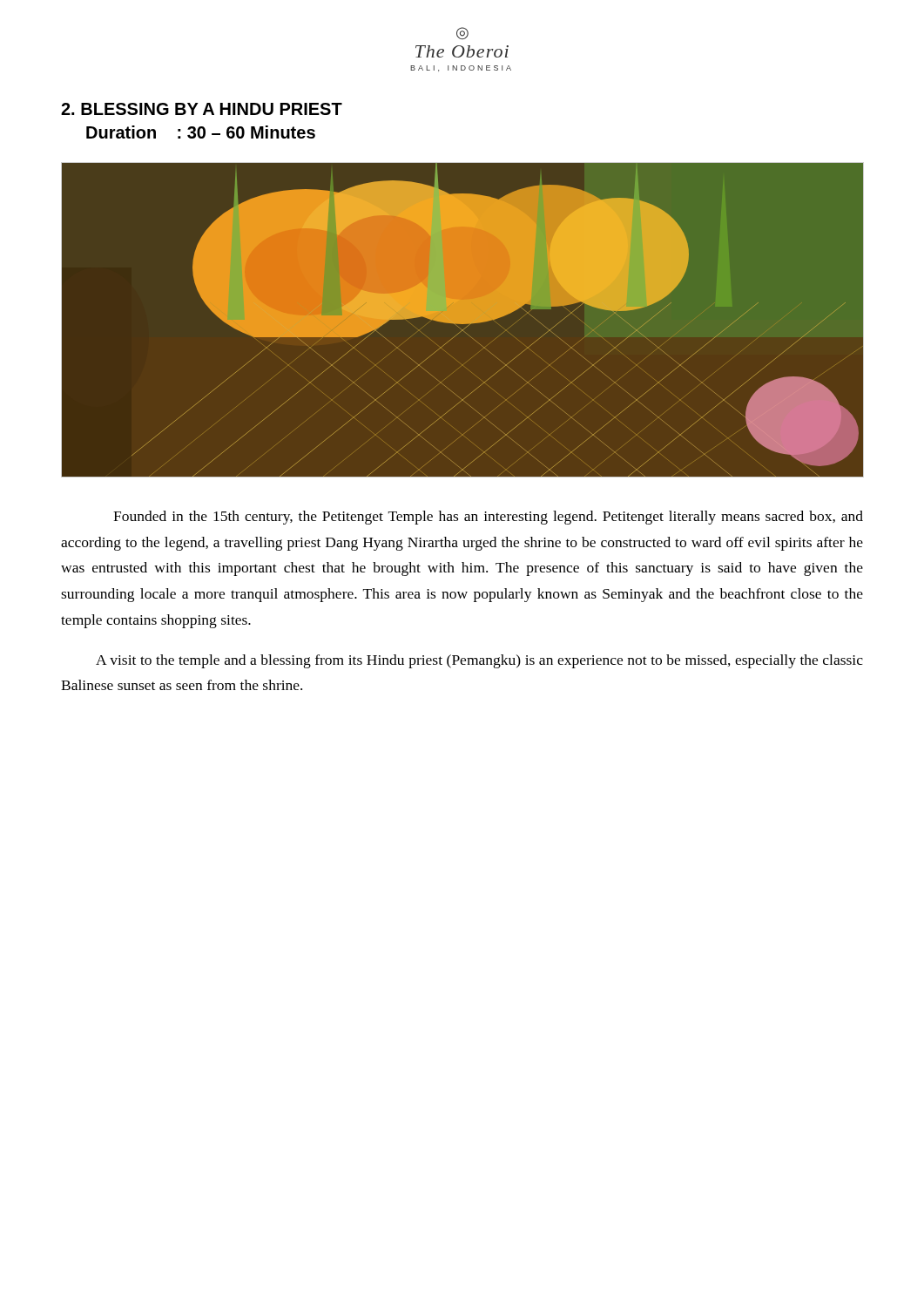Click on the block starting "A visit to the temple"
This screenshot has width=924, height=1307.
point(462,672)
